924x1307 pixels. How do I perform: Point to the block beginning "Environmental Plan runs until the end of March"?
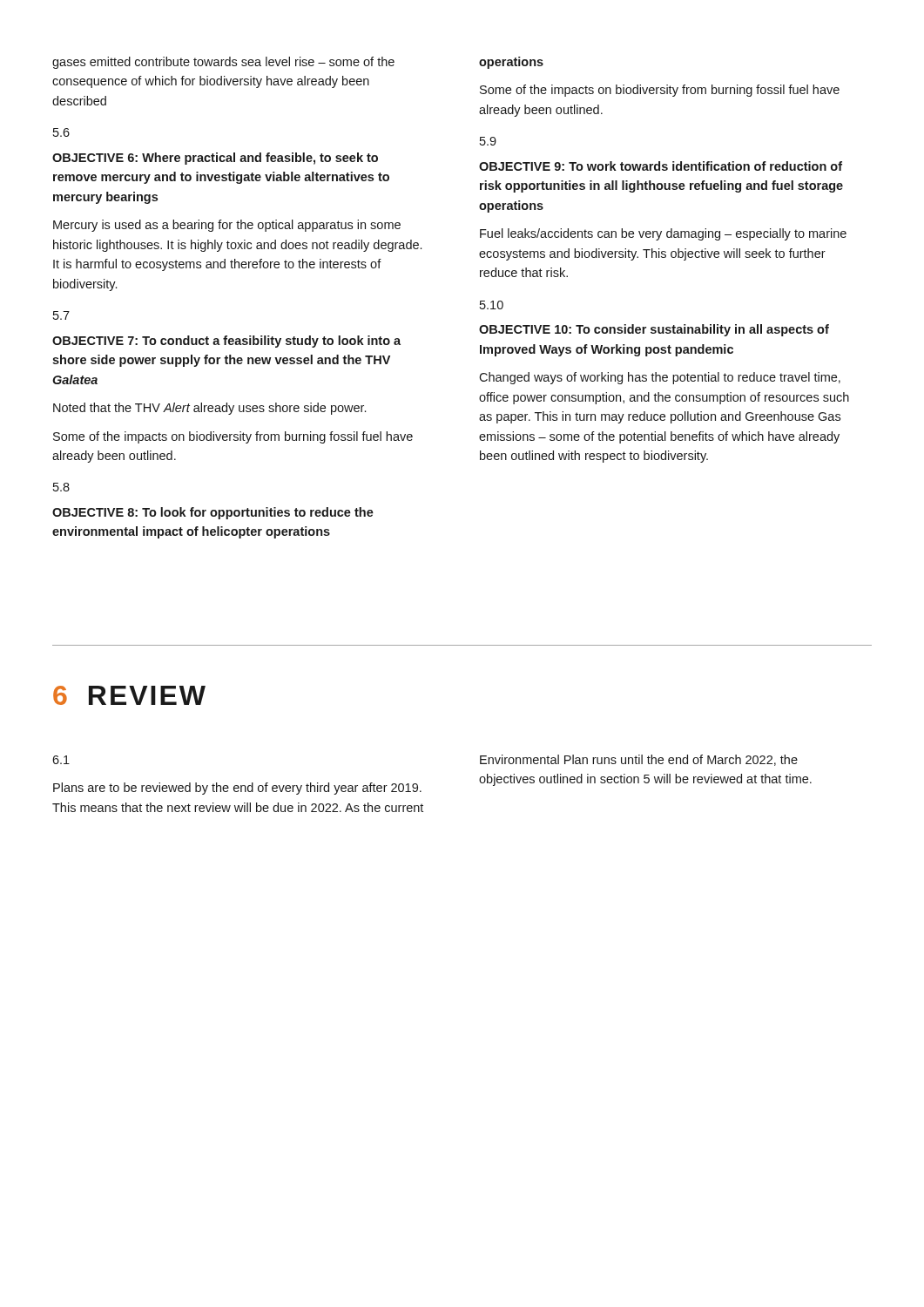pos(646,770)
